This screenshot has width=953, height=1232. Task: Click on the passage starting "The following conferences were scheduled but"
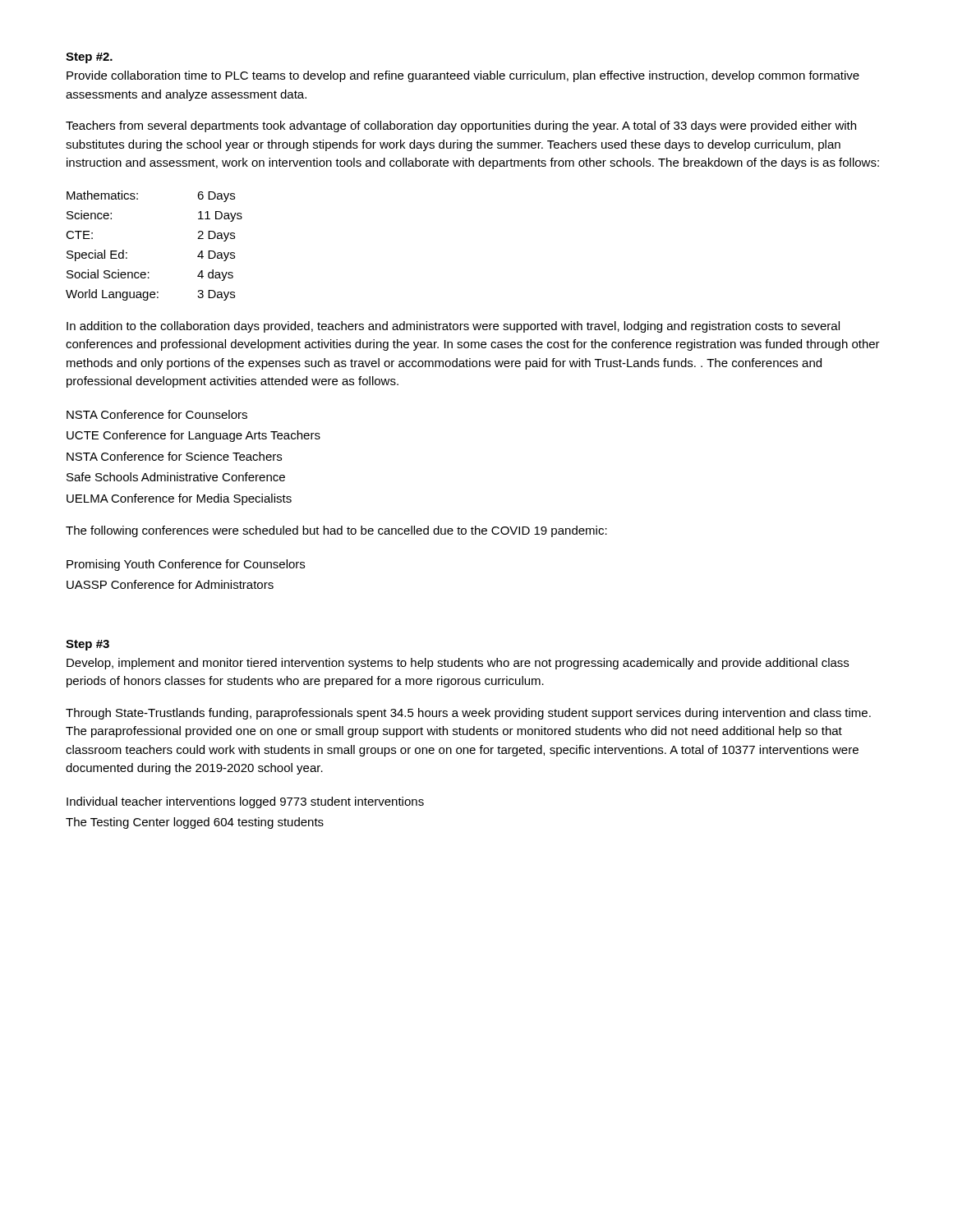(x=337, y=530)
